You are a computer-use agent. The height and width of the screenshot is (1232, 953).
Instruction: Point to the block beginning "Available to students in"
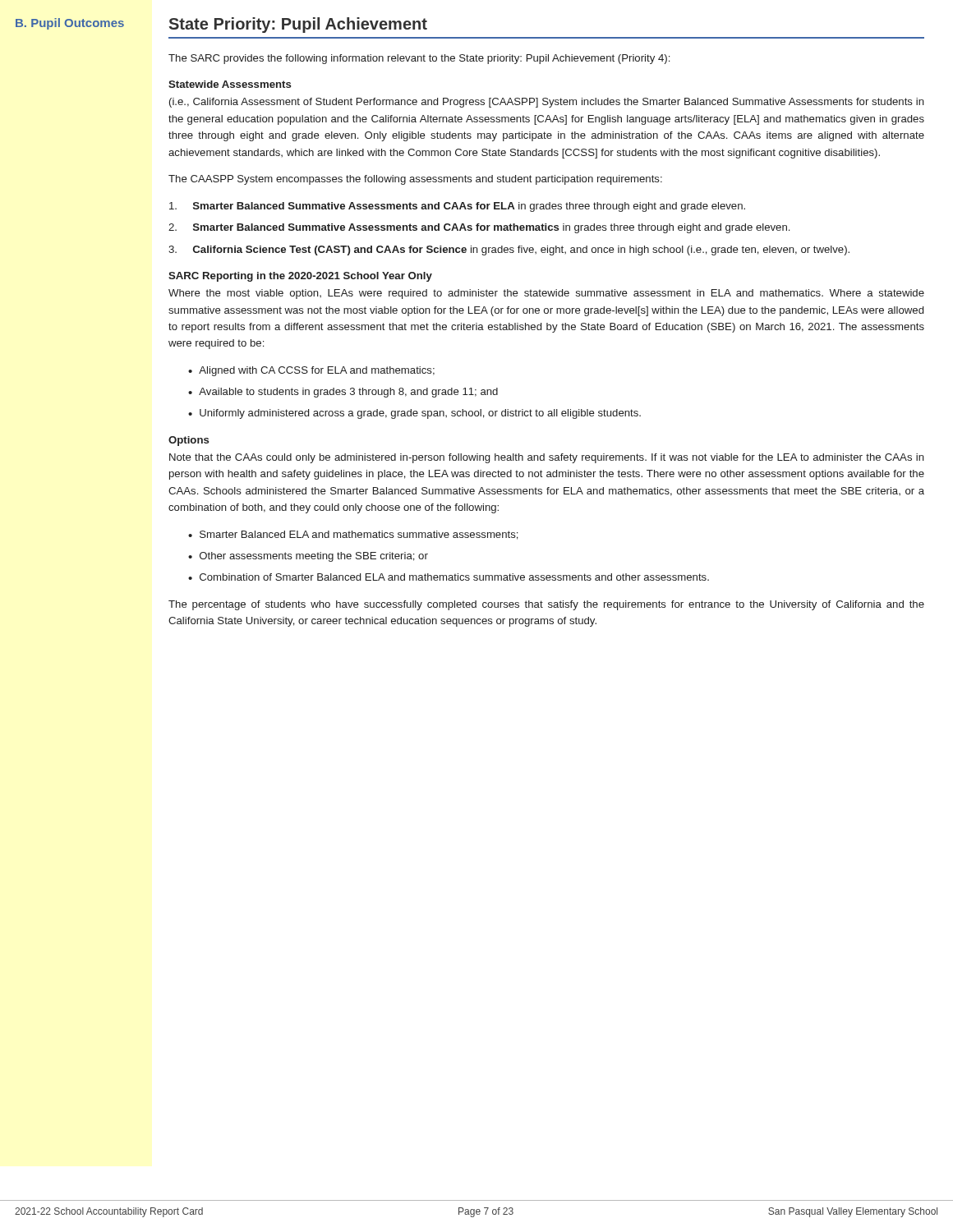coord(349,391)
